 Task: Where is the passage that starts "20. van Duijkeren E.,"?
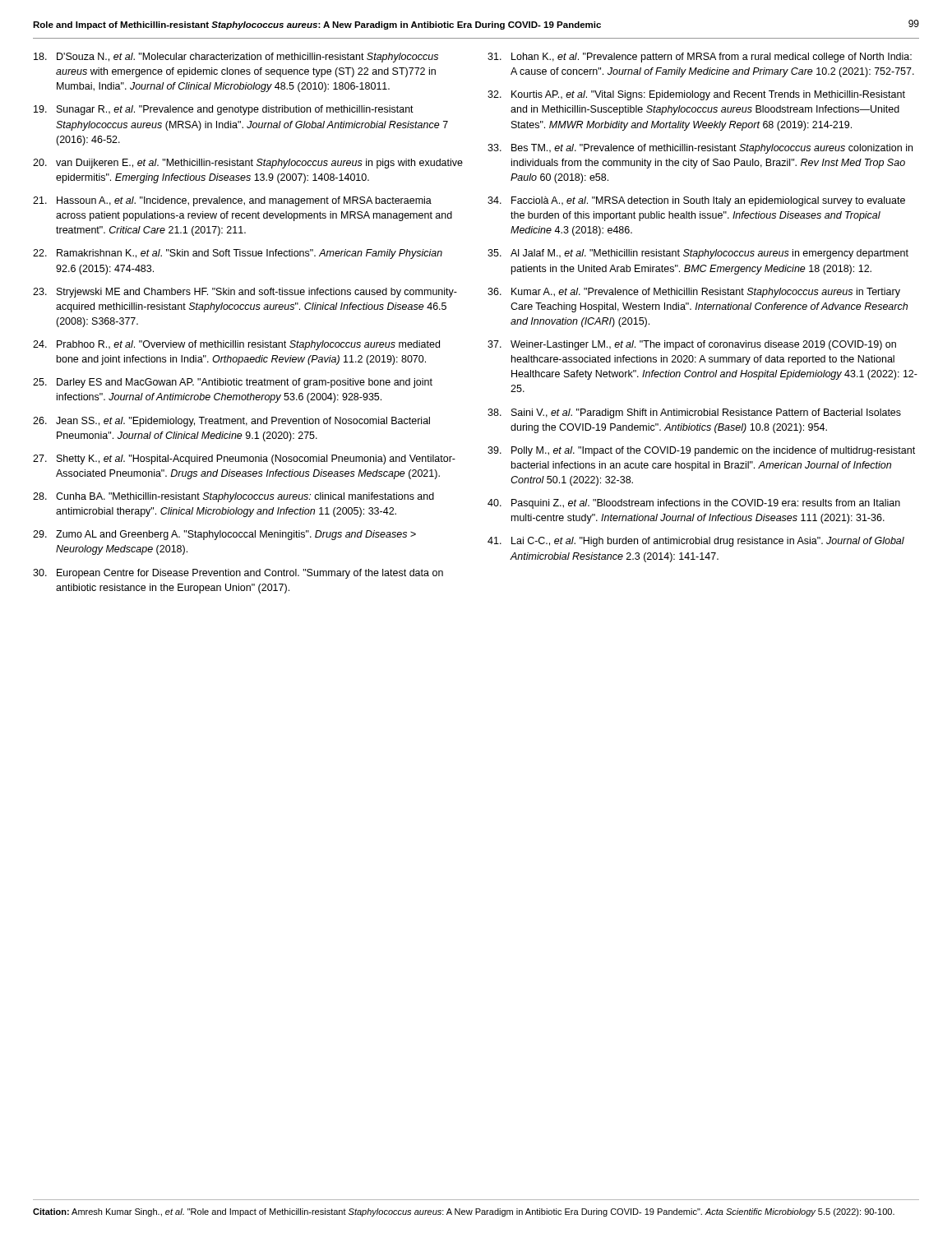(249, 170)
